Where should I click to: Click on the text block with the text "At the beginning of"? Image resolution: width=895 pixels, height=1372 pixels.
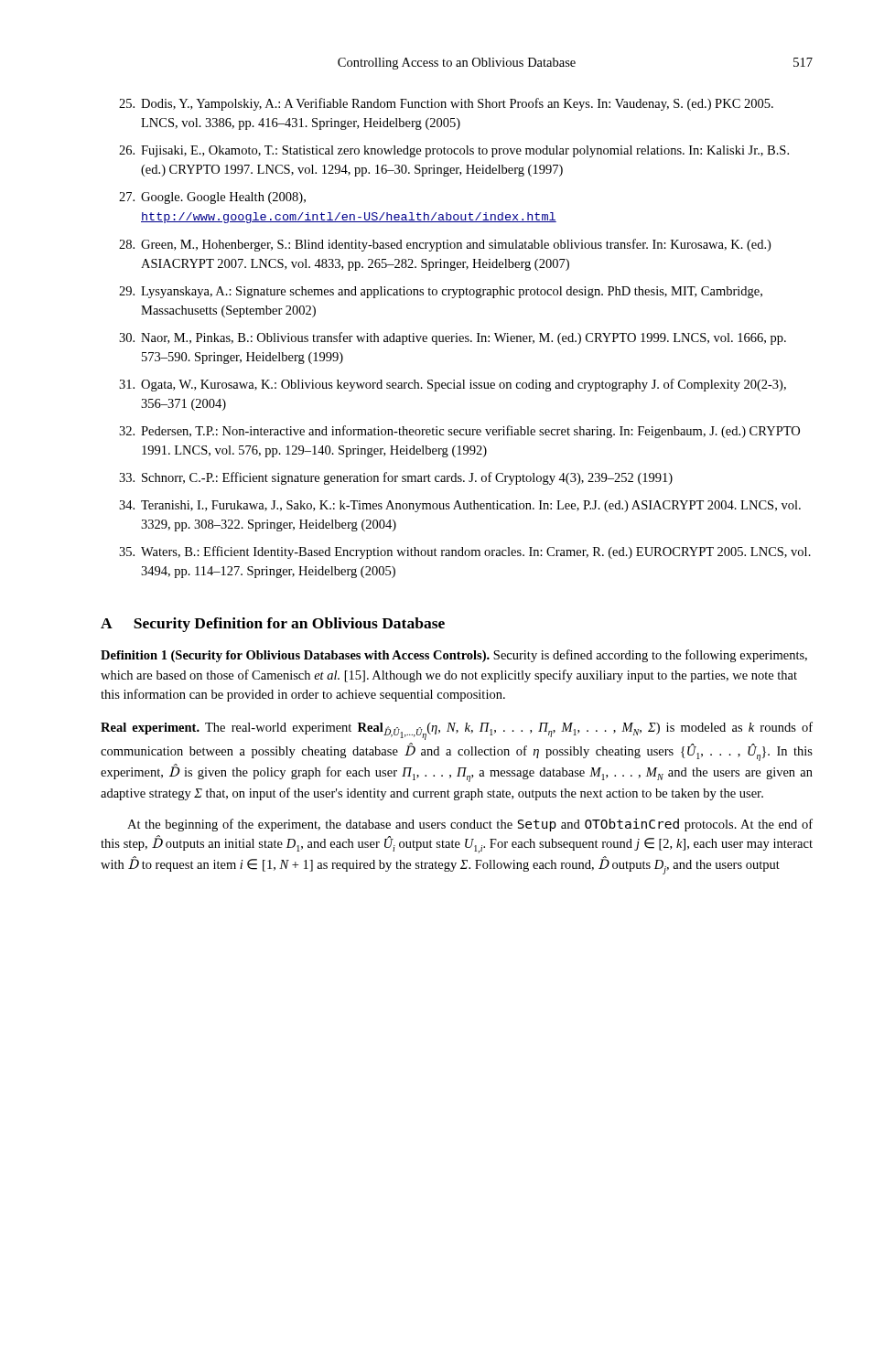[457, 845]
